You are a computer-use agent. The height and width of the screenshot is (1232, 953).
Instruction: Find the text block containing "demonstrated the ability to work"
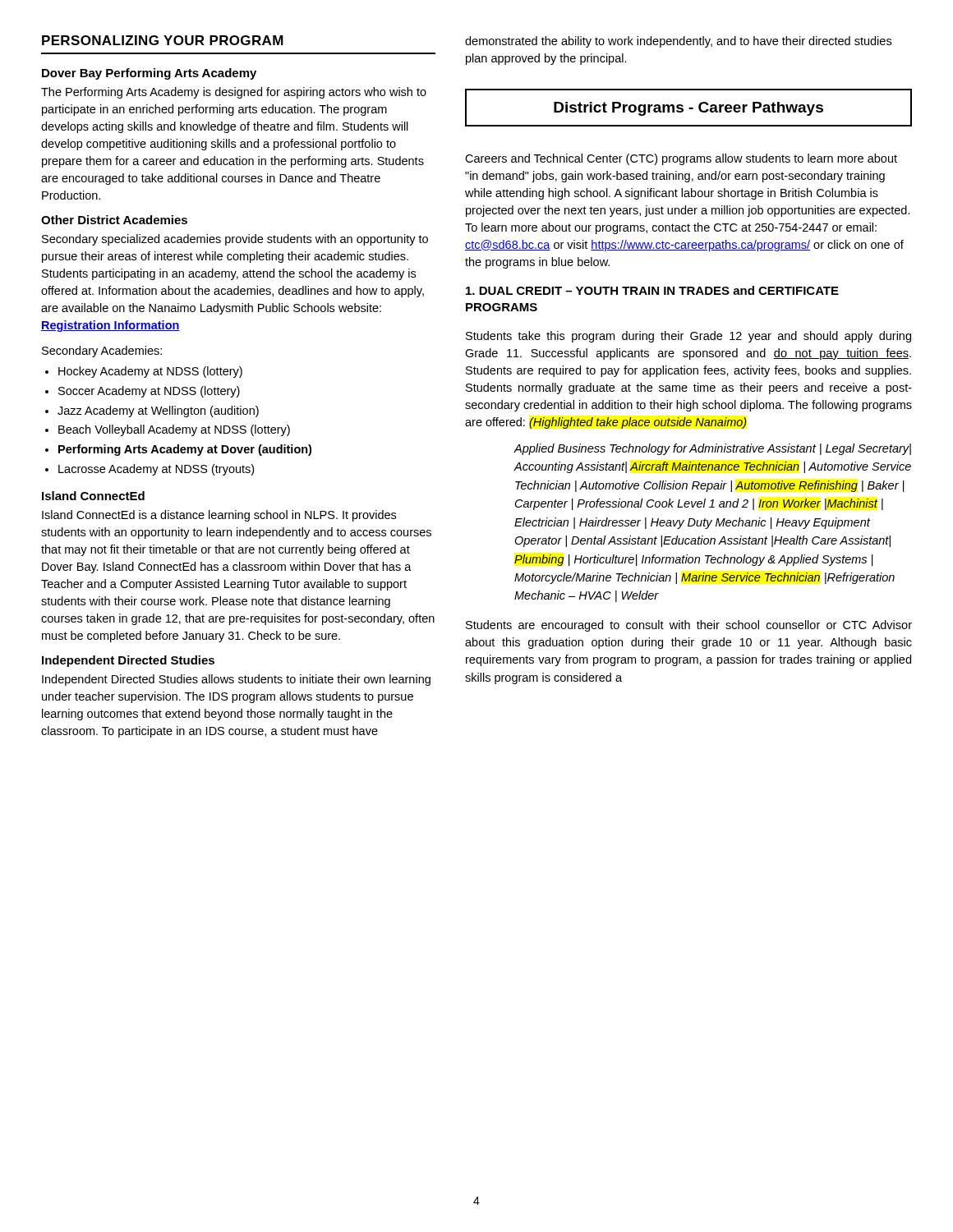tap(688, 50)
